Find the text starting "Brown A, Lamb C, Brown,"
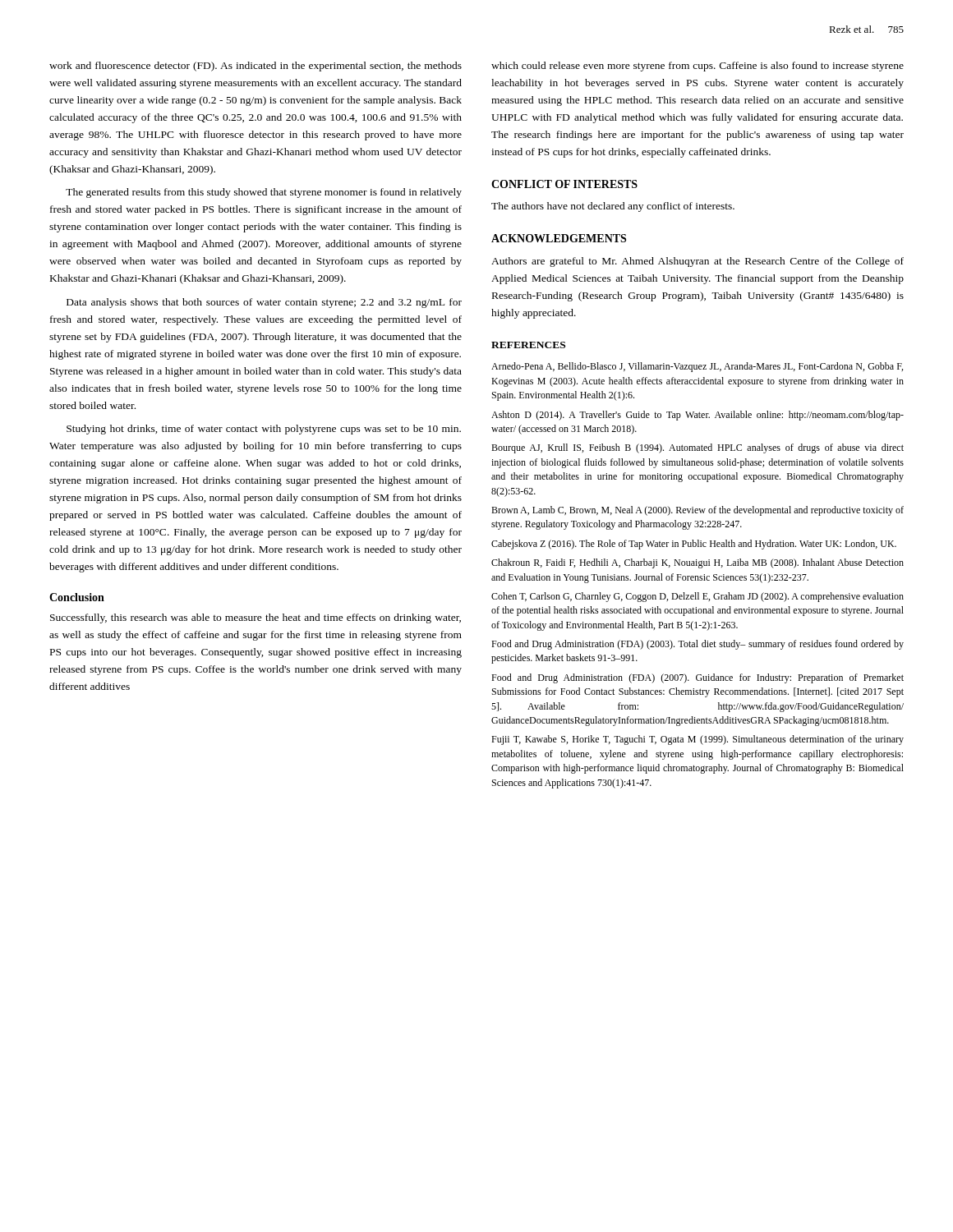The height and width of the screenshot is (1232, 953). (x=698, y=517)
